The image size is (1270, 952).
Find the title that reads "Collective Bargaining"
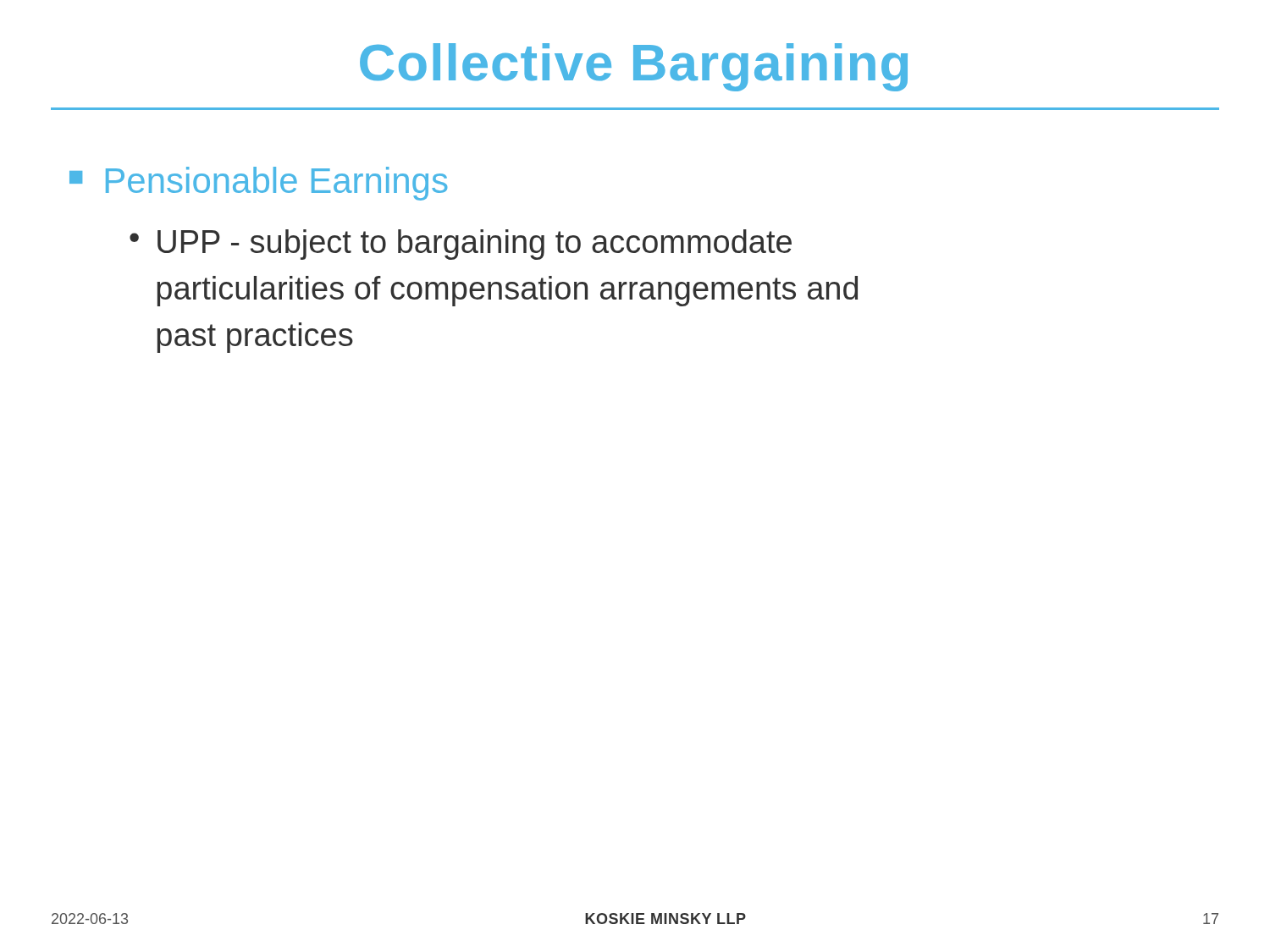[x=635, y=62]
